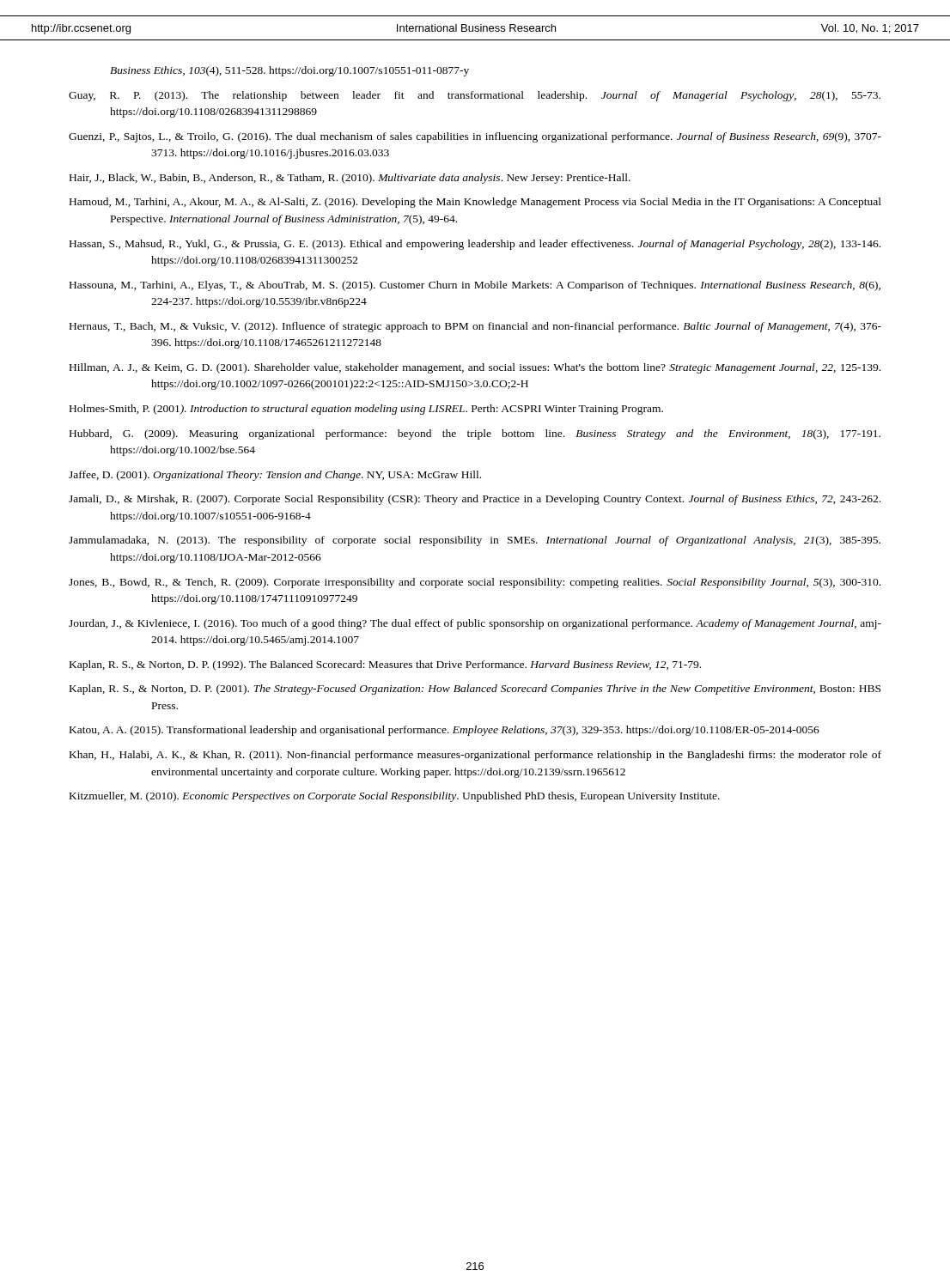This screenshot has width=950, height=1288.
Task: Navigate to the text block starting "Kitzmueller, M. (2010). Economic Perspectives"
Action: (x=394, y=796)
